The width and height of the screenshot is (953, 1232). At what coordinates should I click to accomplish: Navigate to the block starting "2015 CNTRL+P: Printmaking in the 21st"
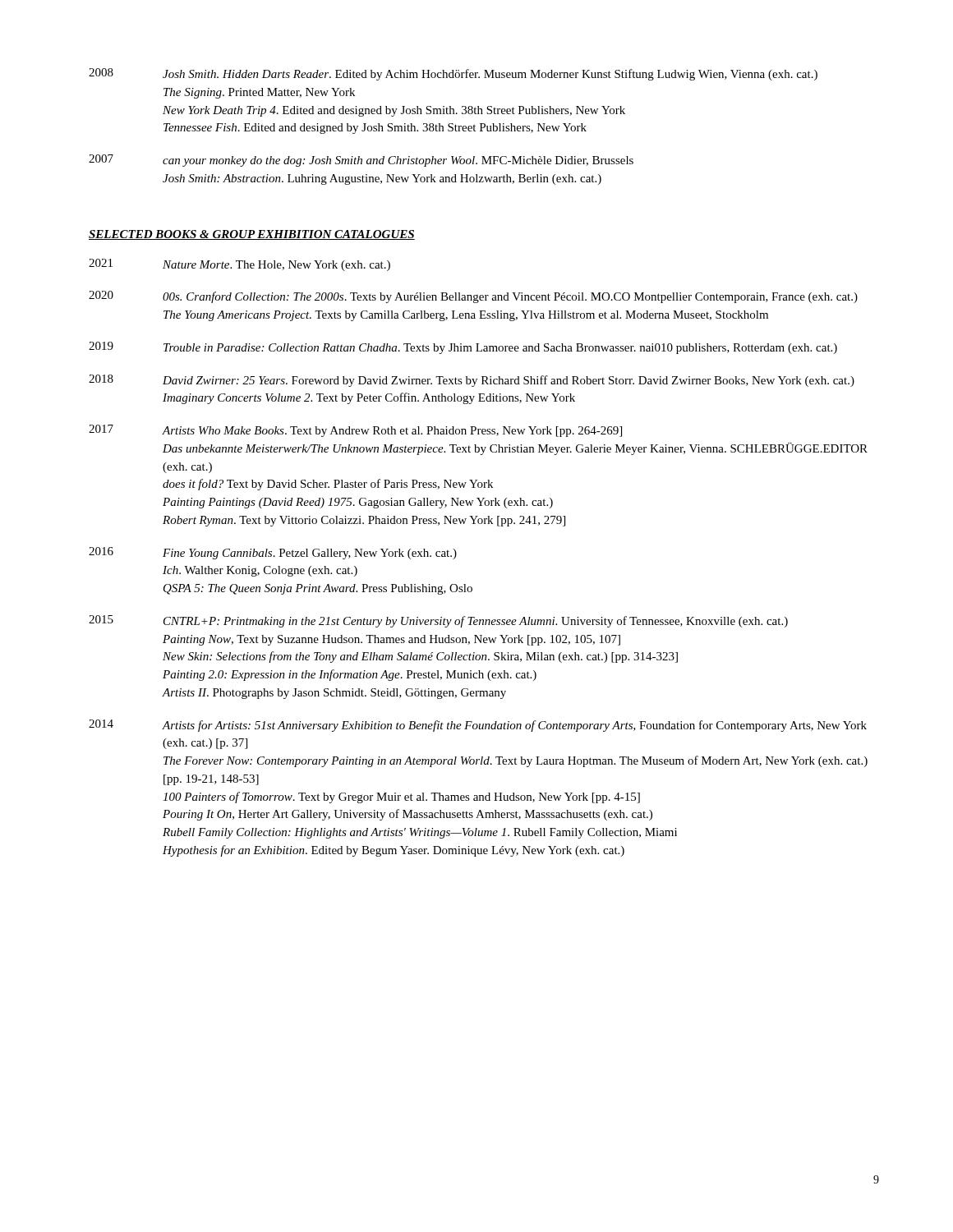484,657
